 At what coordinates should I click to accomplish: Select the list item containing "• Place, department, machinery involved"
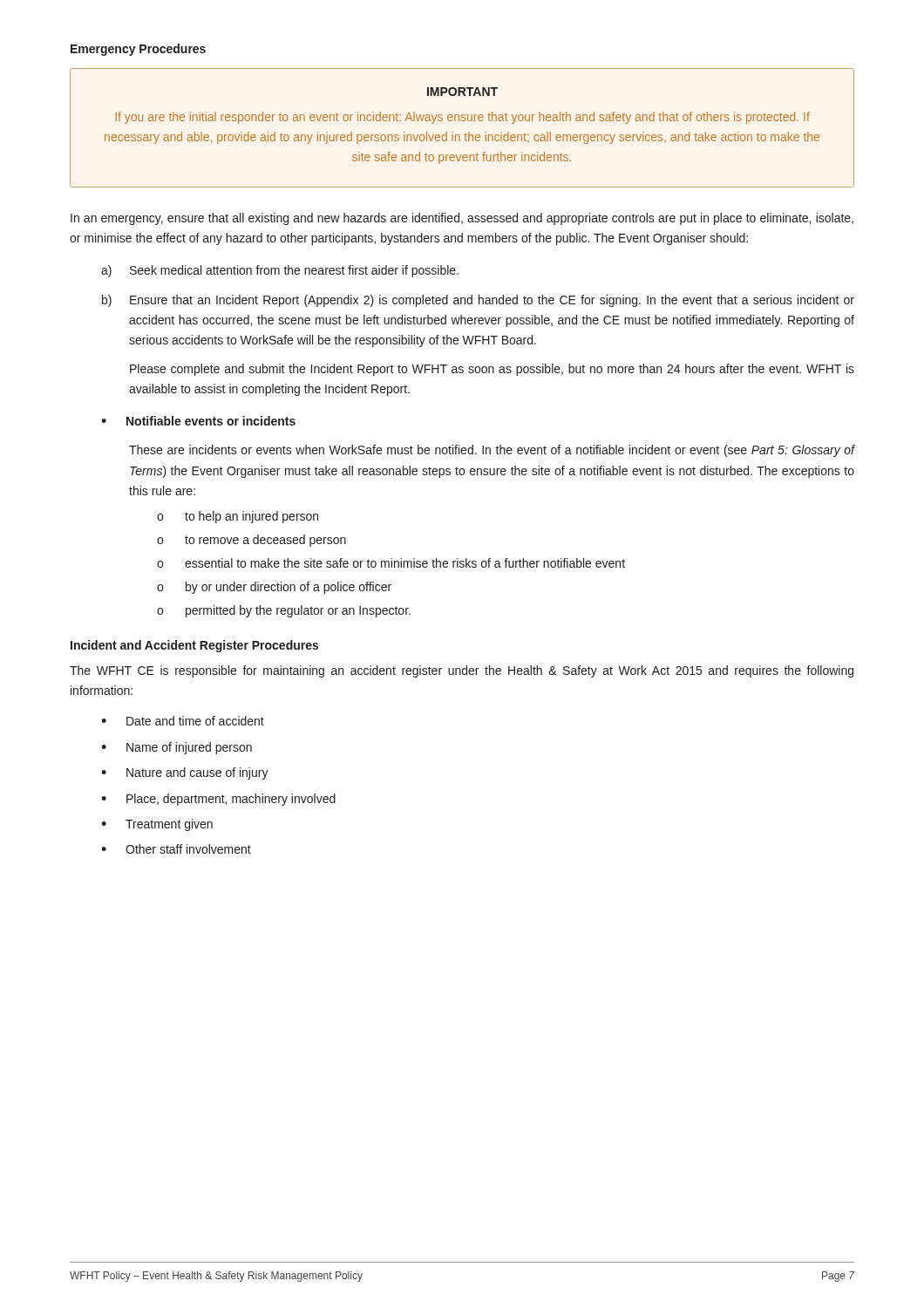[x=218, y=799]
